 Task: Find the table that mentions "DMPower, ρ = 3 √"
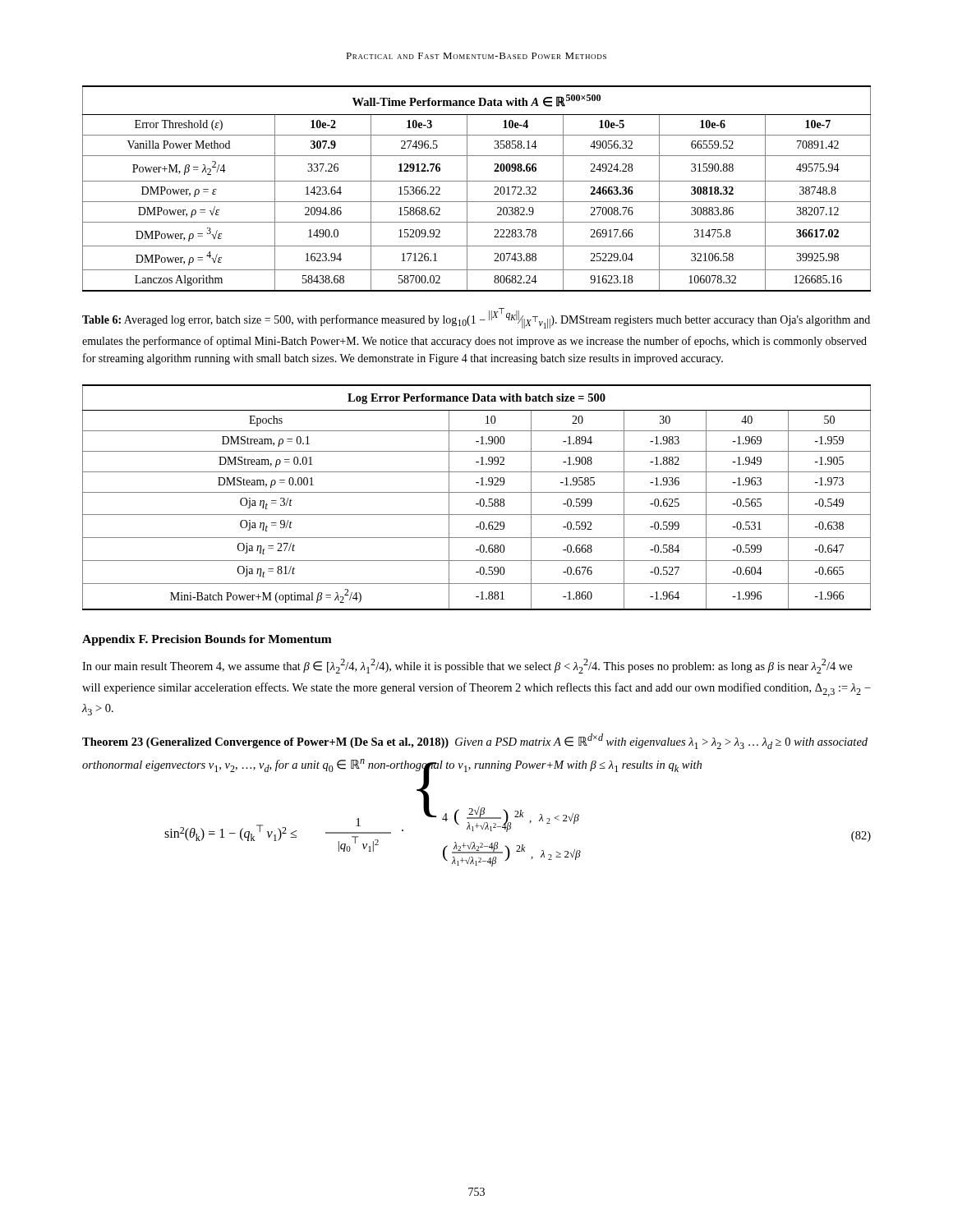[x=476, y=188]
